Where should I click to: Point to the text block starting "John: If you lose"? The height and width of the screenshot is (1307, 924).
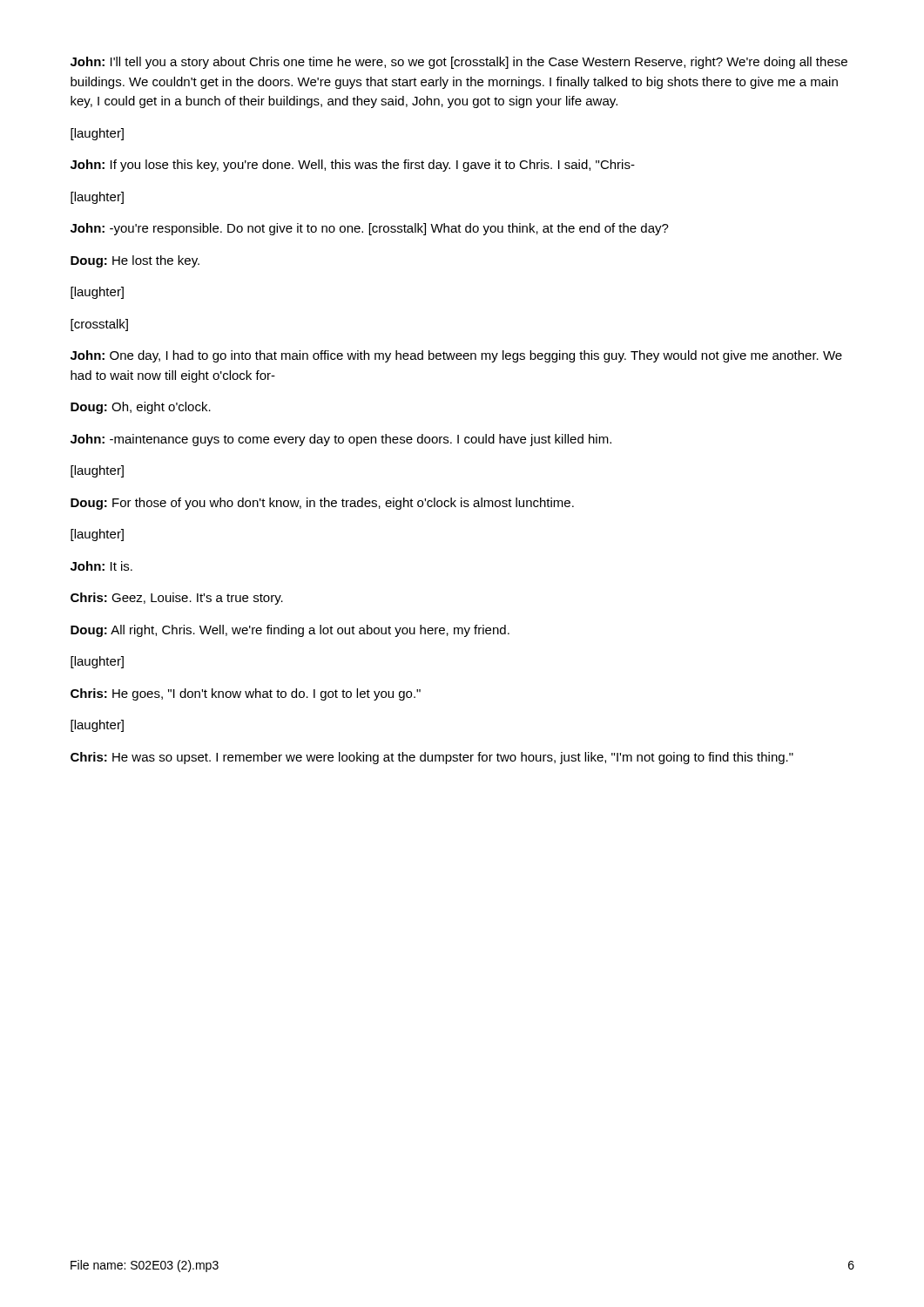(462, 165)
